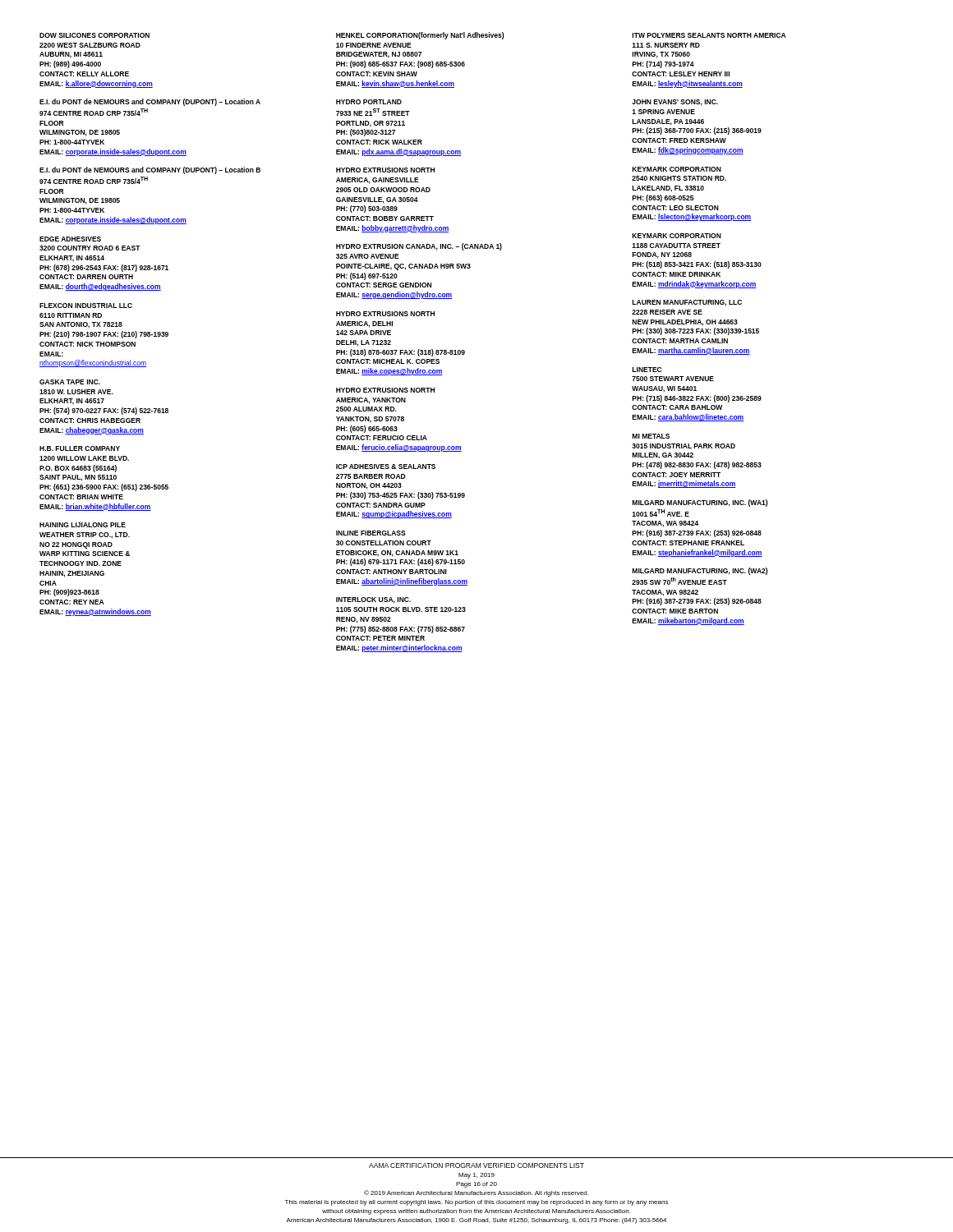This screenshot has width=953, height=1232.
Task: Locate the text starting "HYDRO PORTLAND 7933 NE 21ST STREET PORTLND, OR"
Action: pyautogui.click(x=369, y=102)
